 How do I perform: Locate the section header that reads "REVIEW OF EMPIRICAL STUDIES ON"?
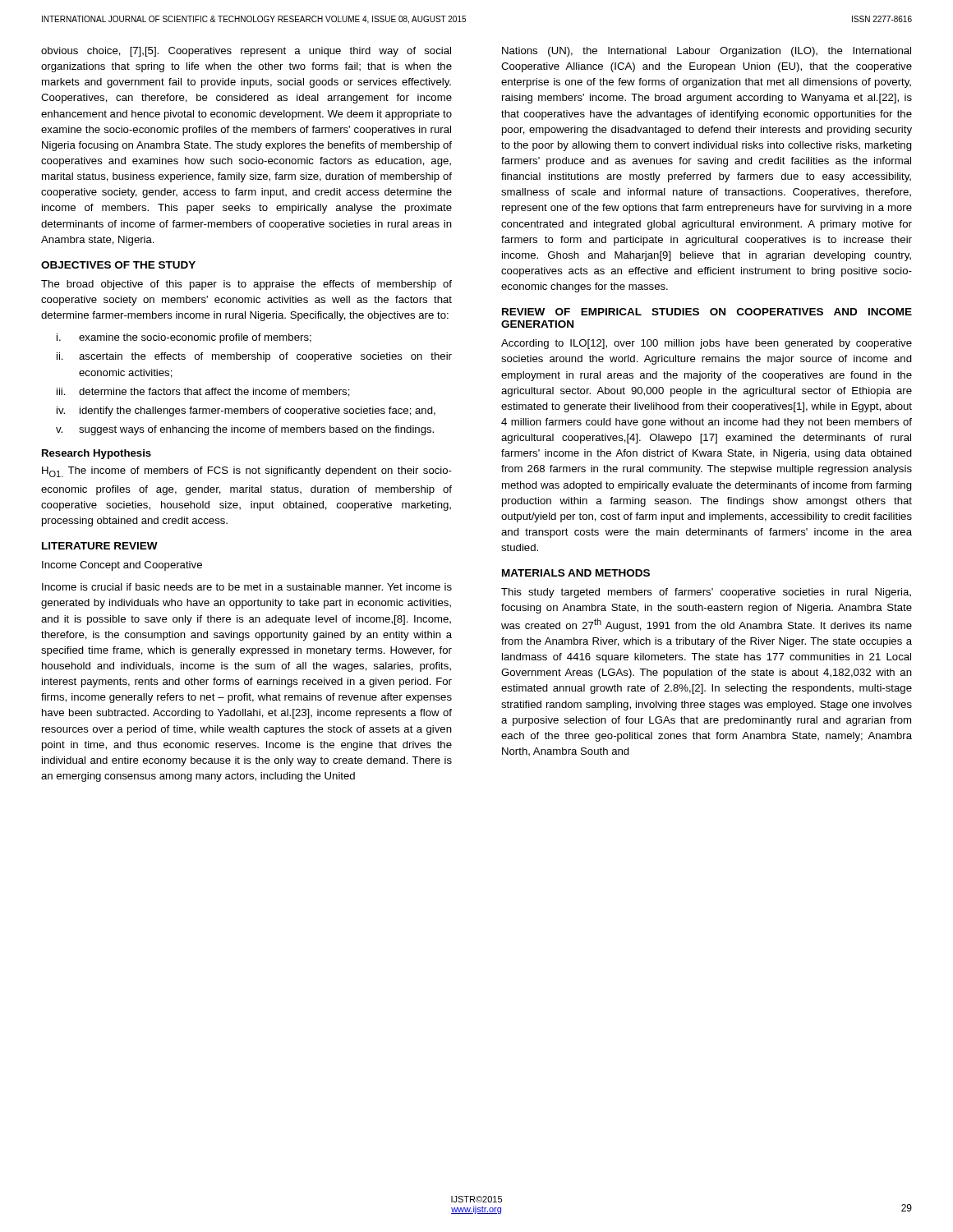coord(707,318)
